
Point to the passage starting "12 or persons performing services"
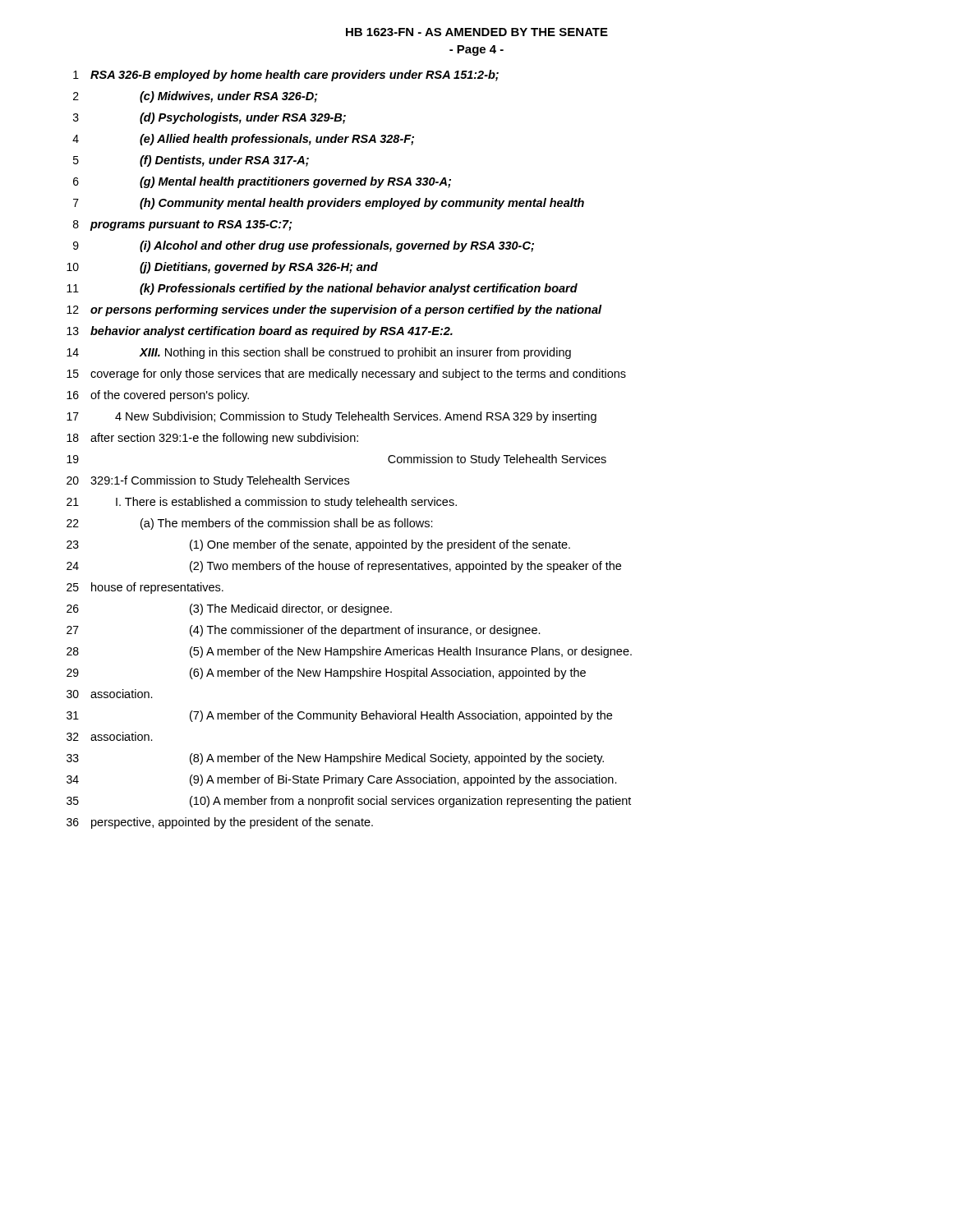coord(476,310)
